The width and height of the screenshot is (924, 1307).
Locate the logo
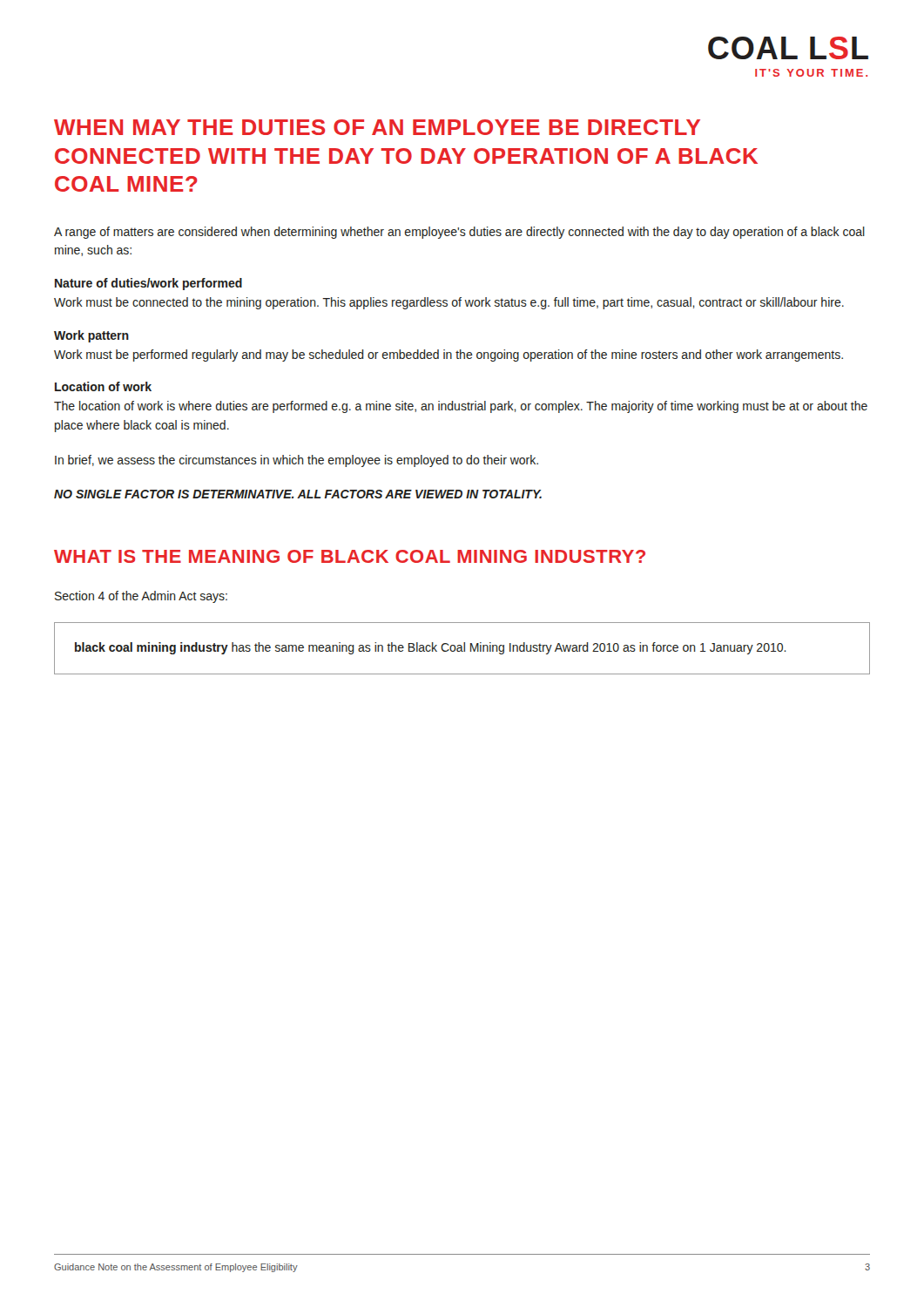pos(788,56)
